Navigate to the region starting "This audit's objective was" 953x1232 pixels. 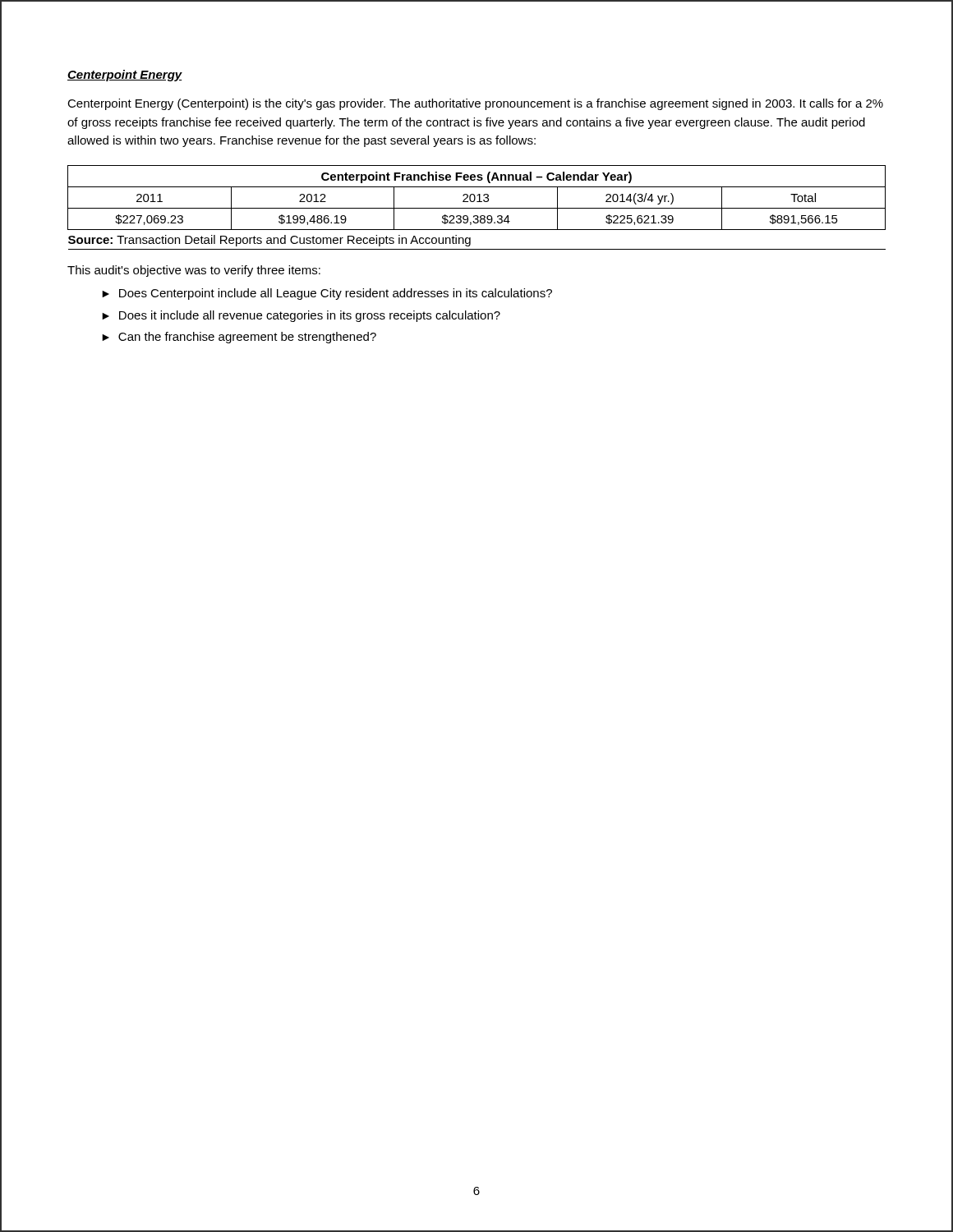click(194, 269)
